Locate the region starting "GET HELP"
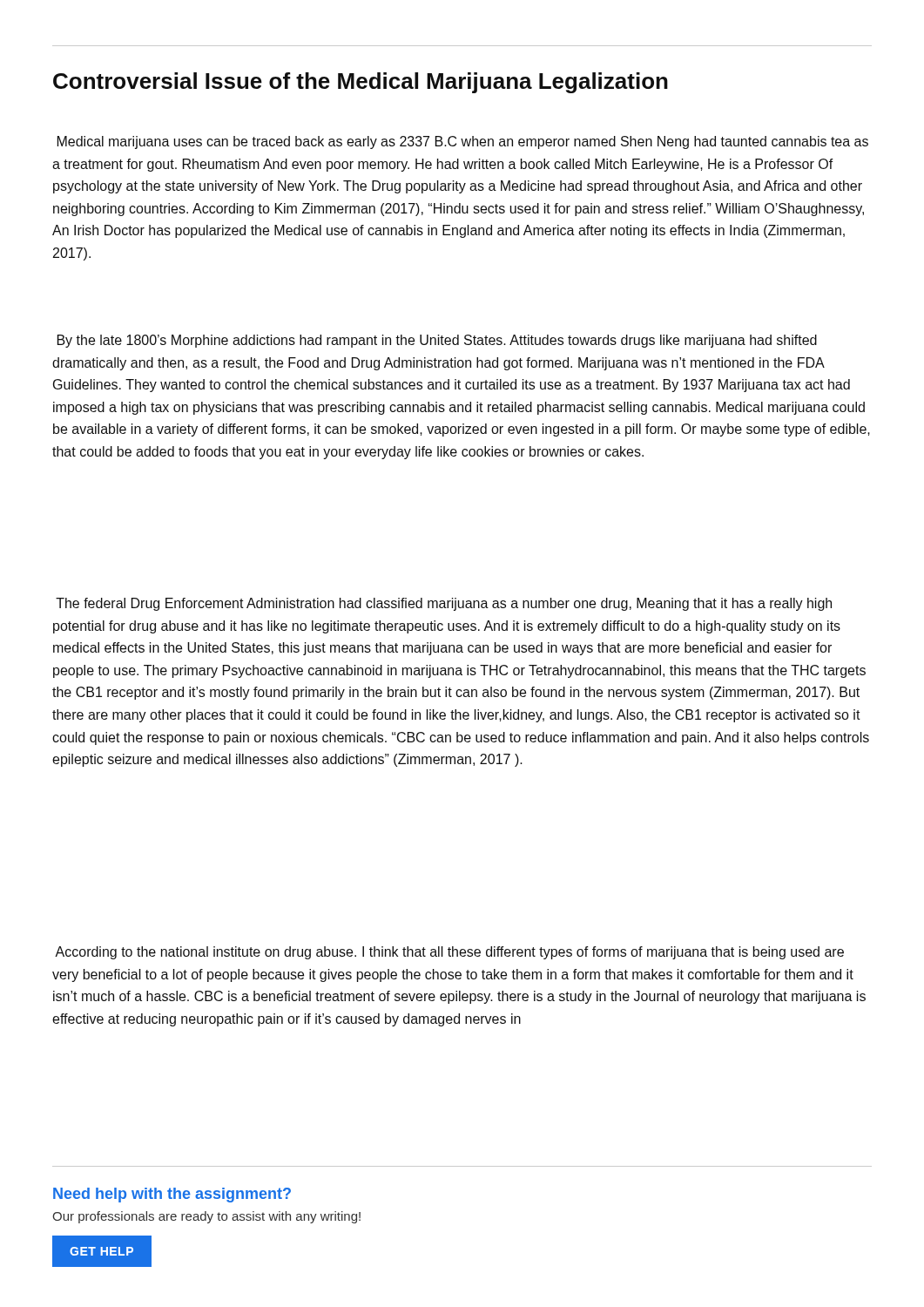Screen dimensions: 1307x924 [x=102, y=1251]
